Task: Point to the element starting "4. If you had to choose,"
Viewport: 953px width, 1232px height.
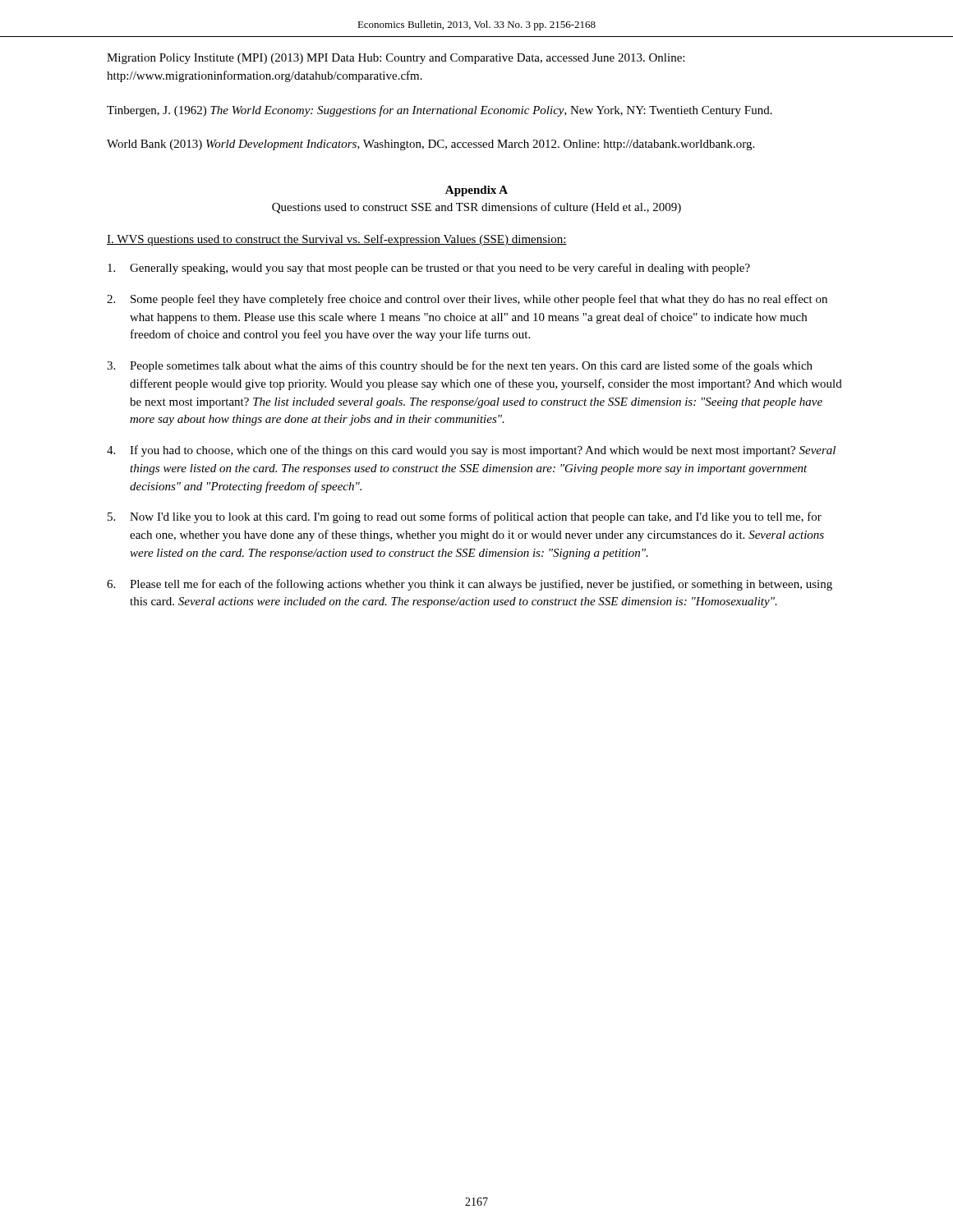Action: (x=476, y=469)
